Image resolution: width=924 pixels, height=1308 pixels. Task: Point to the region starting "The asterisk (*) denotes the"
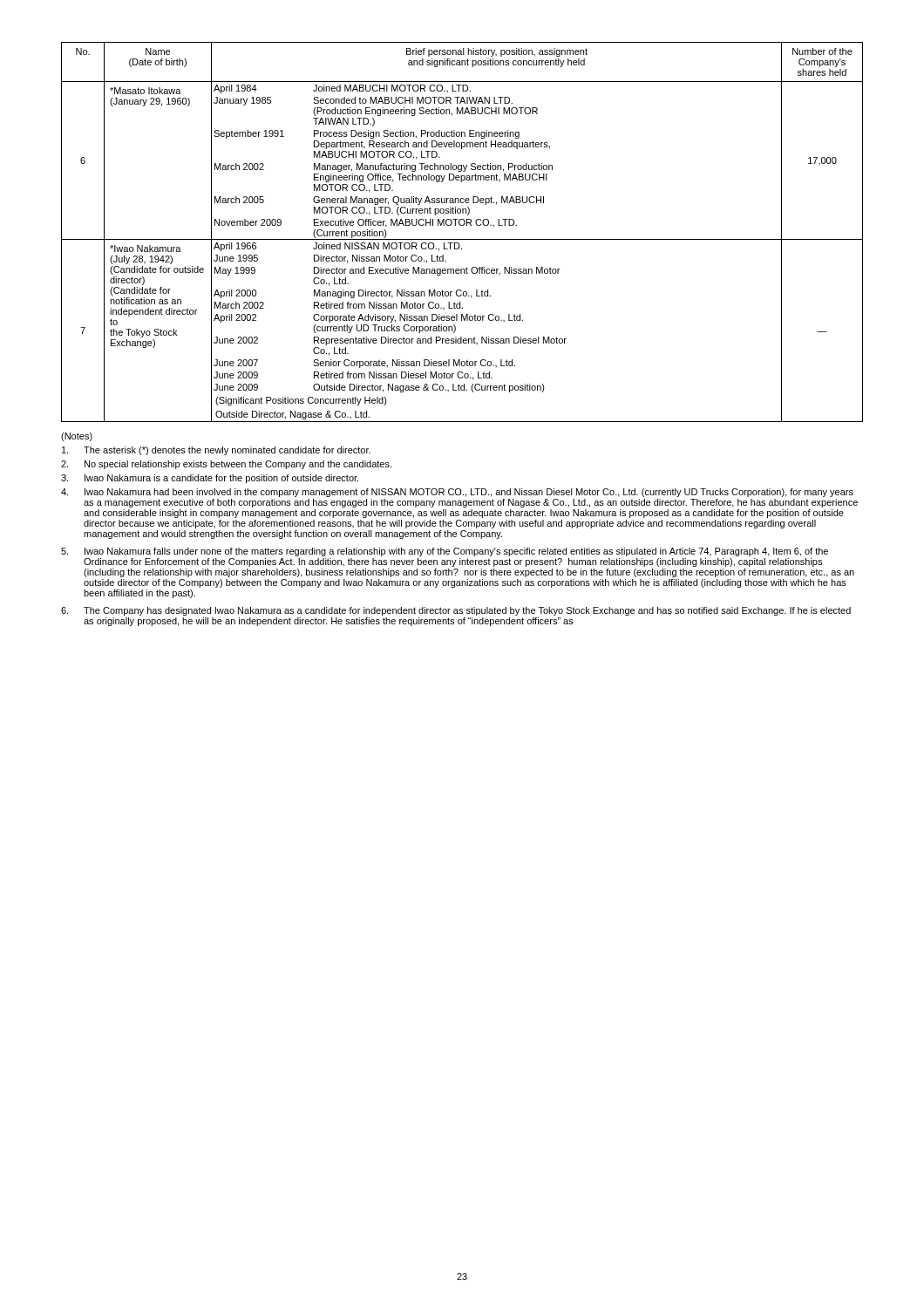click(x=216, y=451)
